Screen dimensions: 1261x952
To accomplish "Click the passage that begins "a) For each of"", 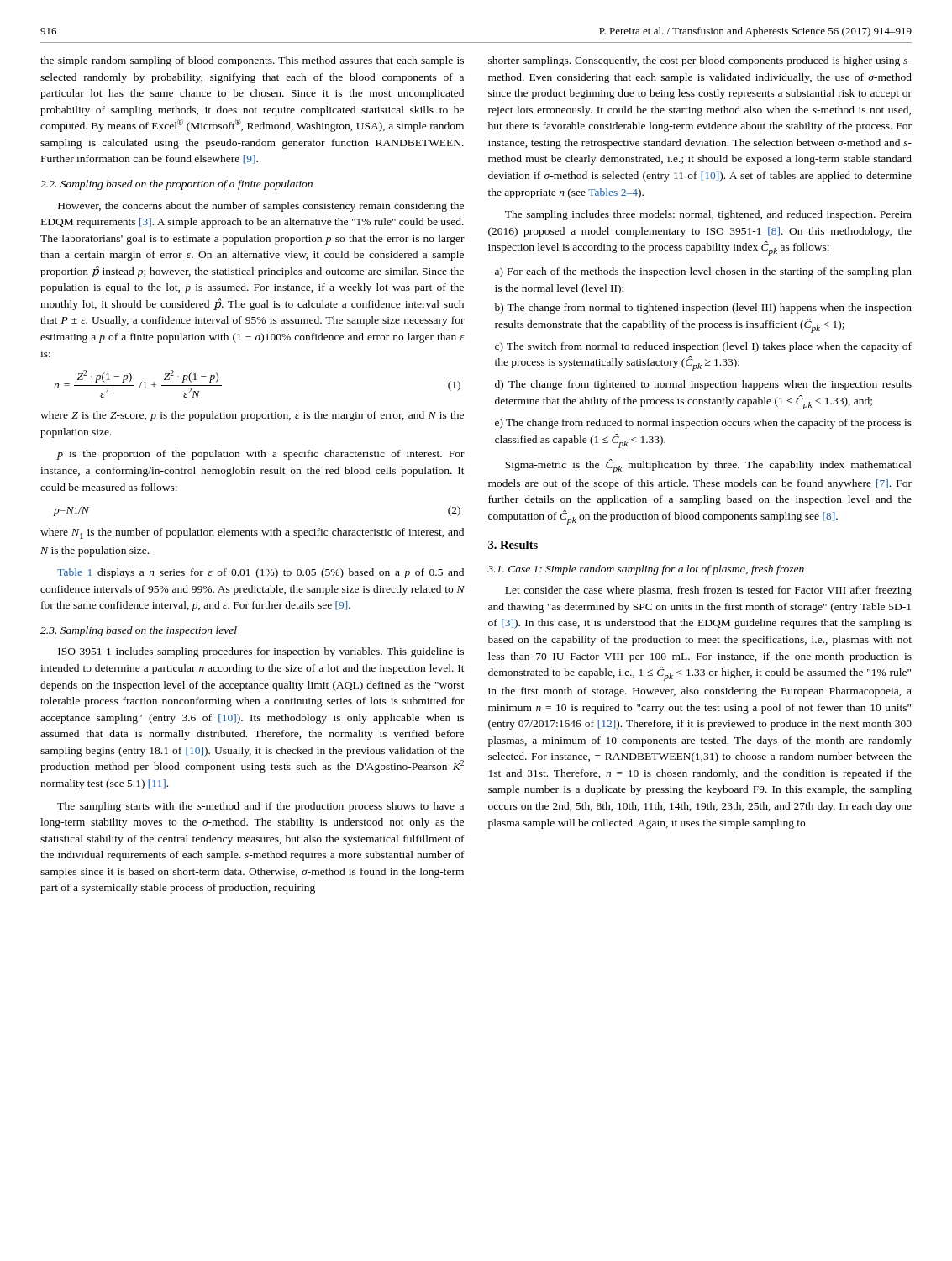I will 703,280.
